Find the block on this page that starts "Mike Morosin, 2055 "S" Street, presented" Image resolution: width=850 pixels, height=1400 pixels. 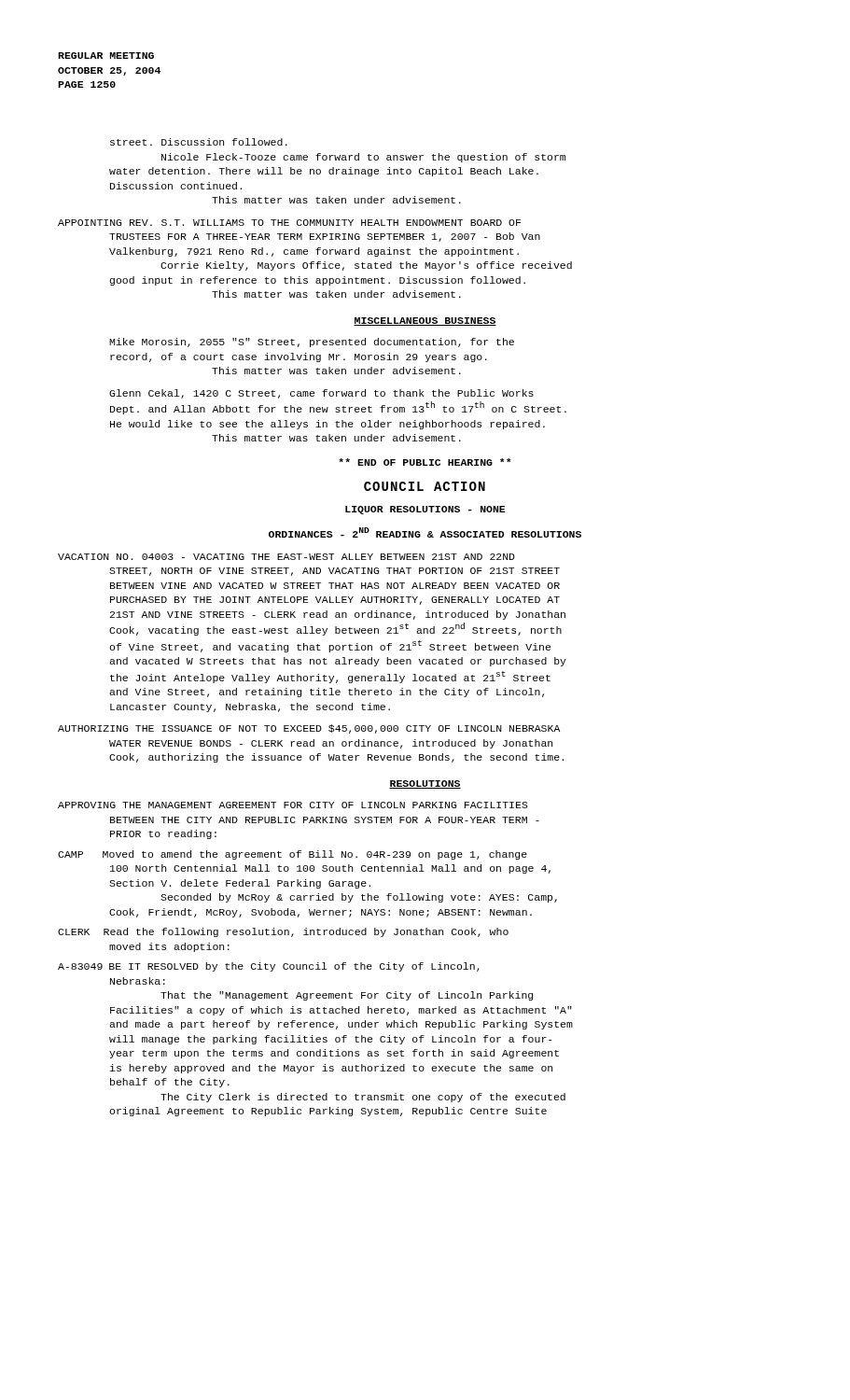451,357
